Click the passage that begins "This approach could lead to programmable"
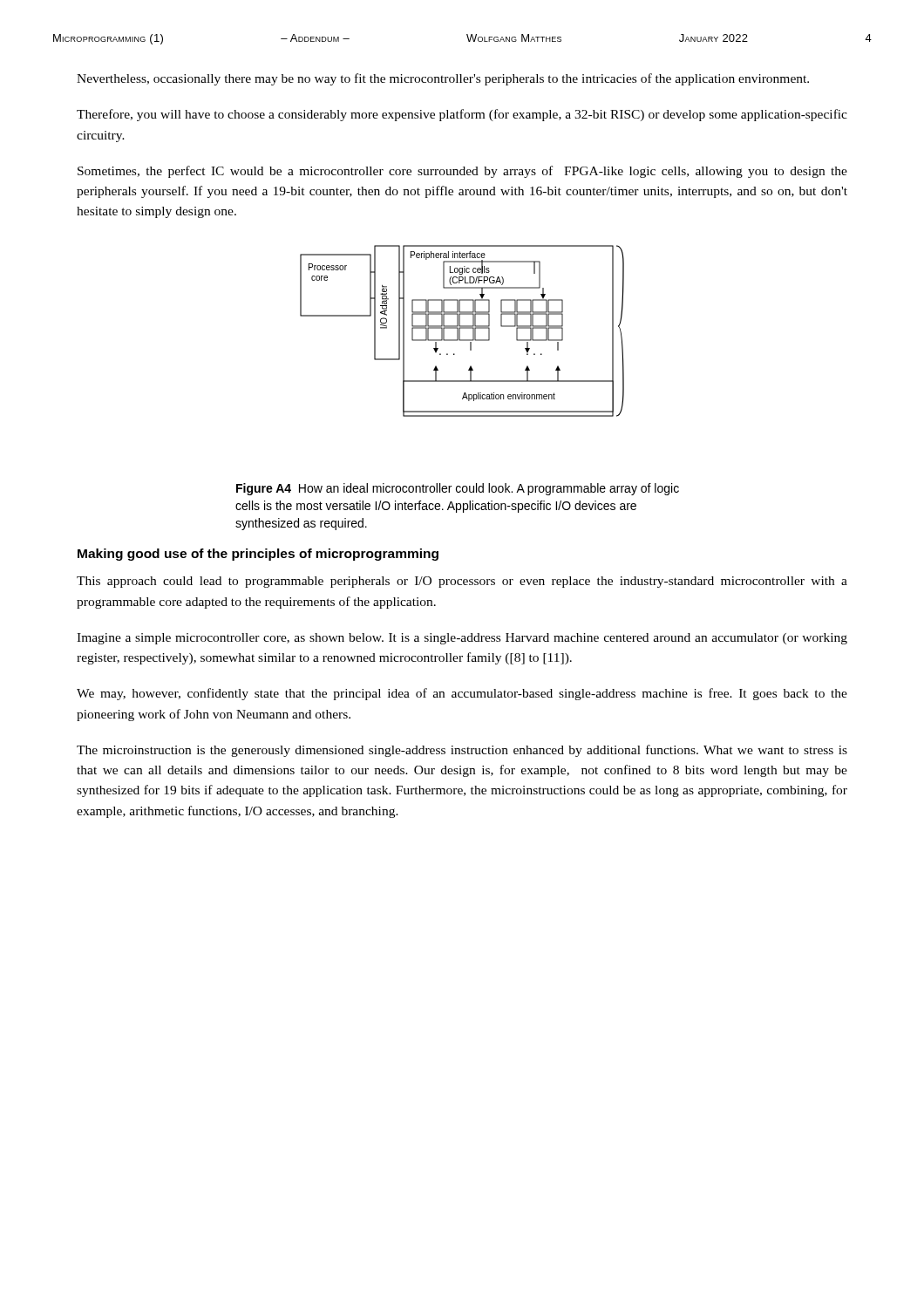 [462, 591]
